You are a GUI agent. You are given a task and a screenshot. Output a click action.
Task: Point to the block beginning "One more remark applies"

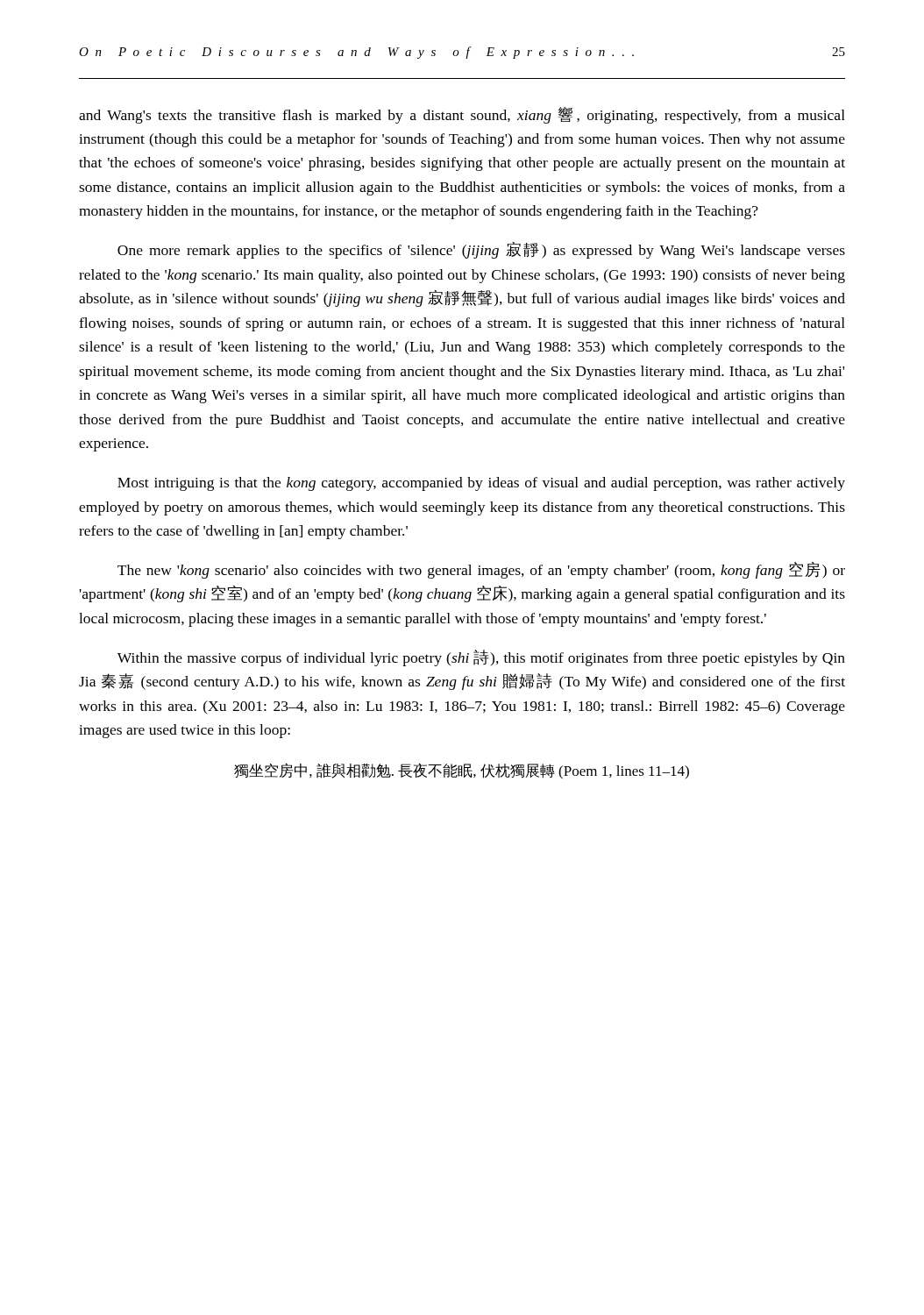462,347
